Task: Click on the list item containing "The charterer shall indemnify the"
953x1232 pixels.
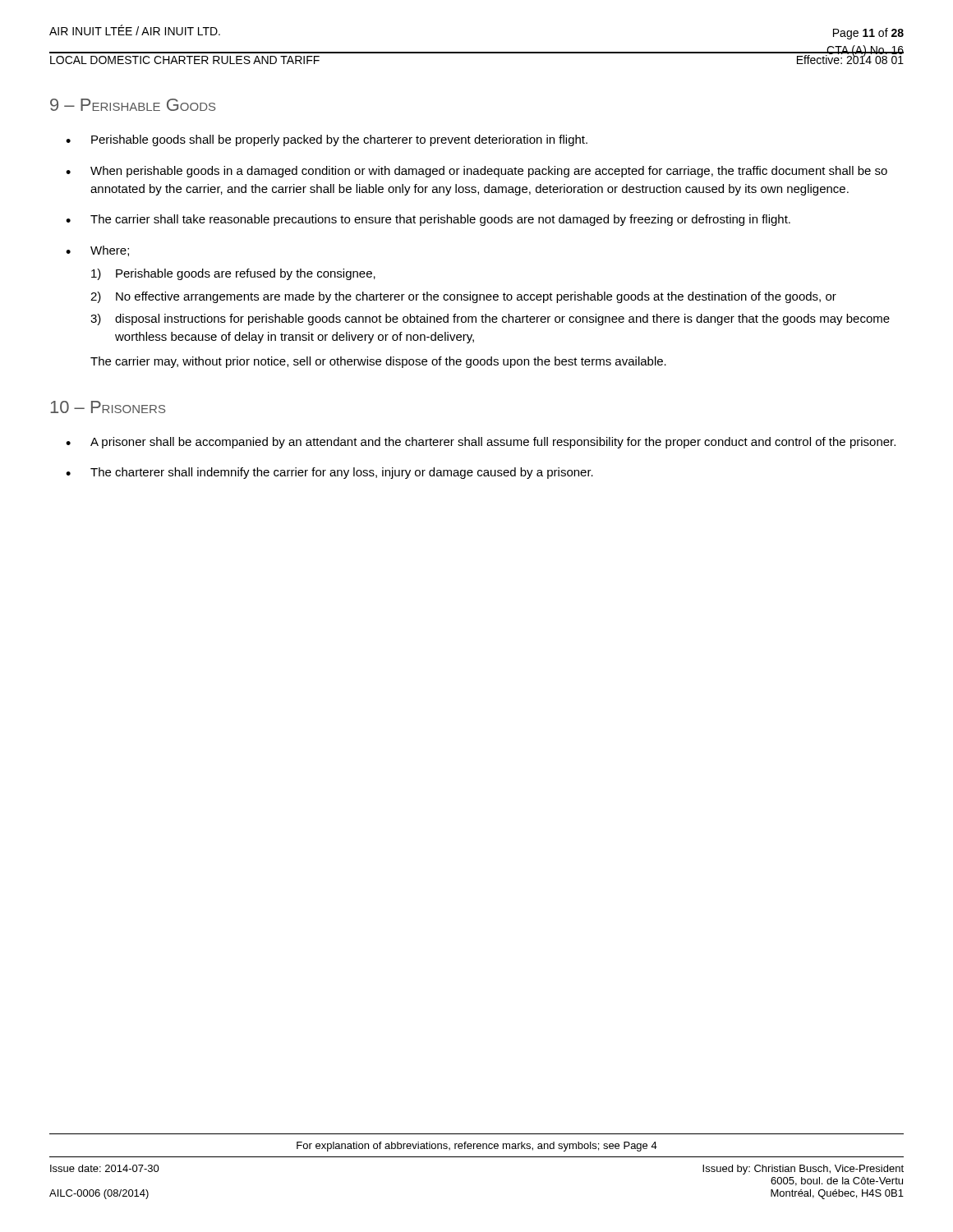Action: pyautogui.click(x=342, y=472)
